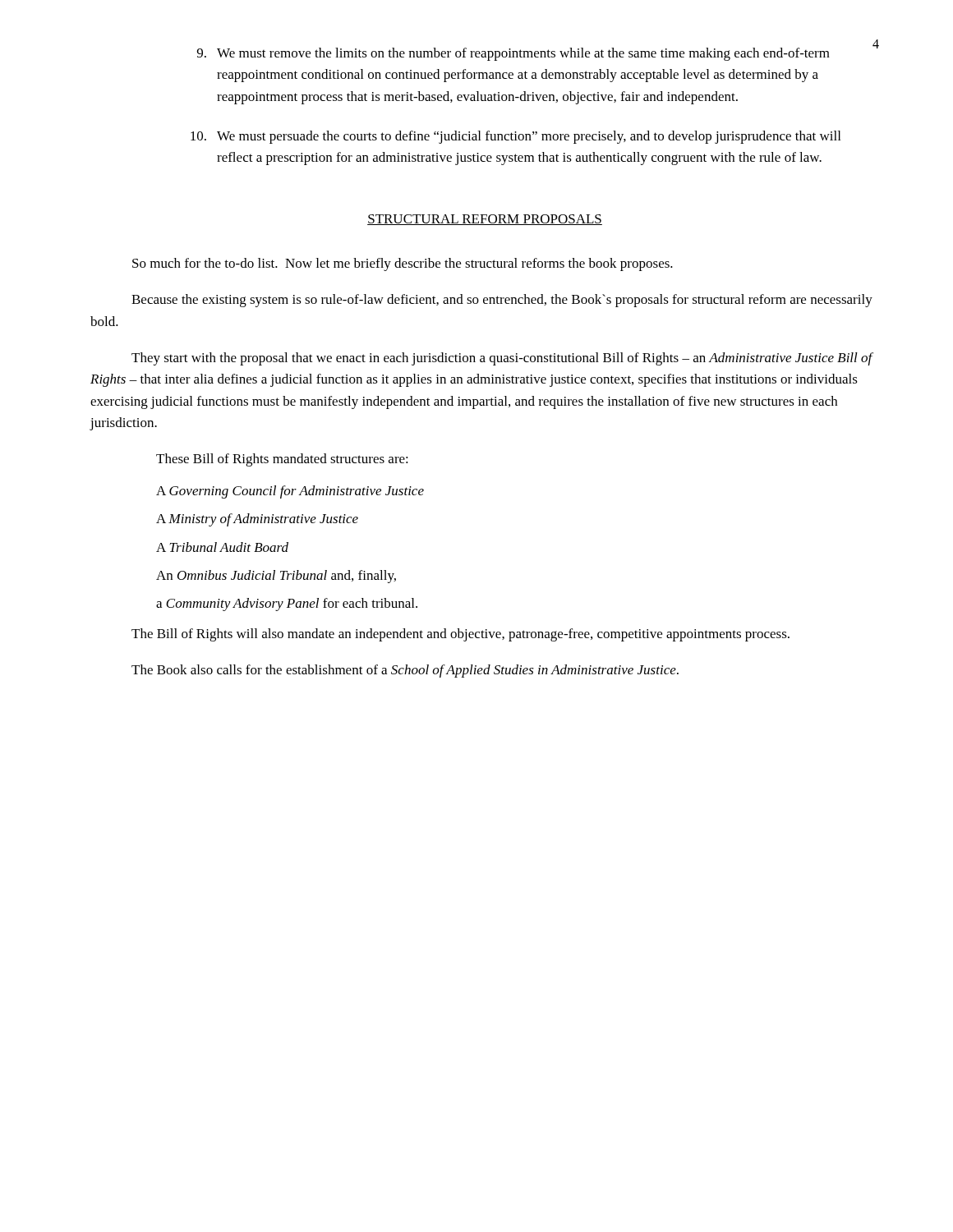953x1232 pixels.
Task: Point to "STRUCTURAL REFORM PROPOSALS"
Action: [485, 219]
